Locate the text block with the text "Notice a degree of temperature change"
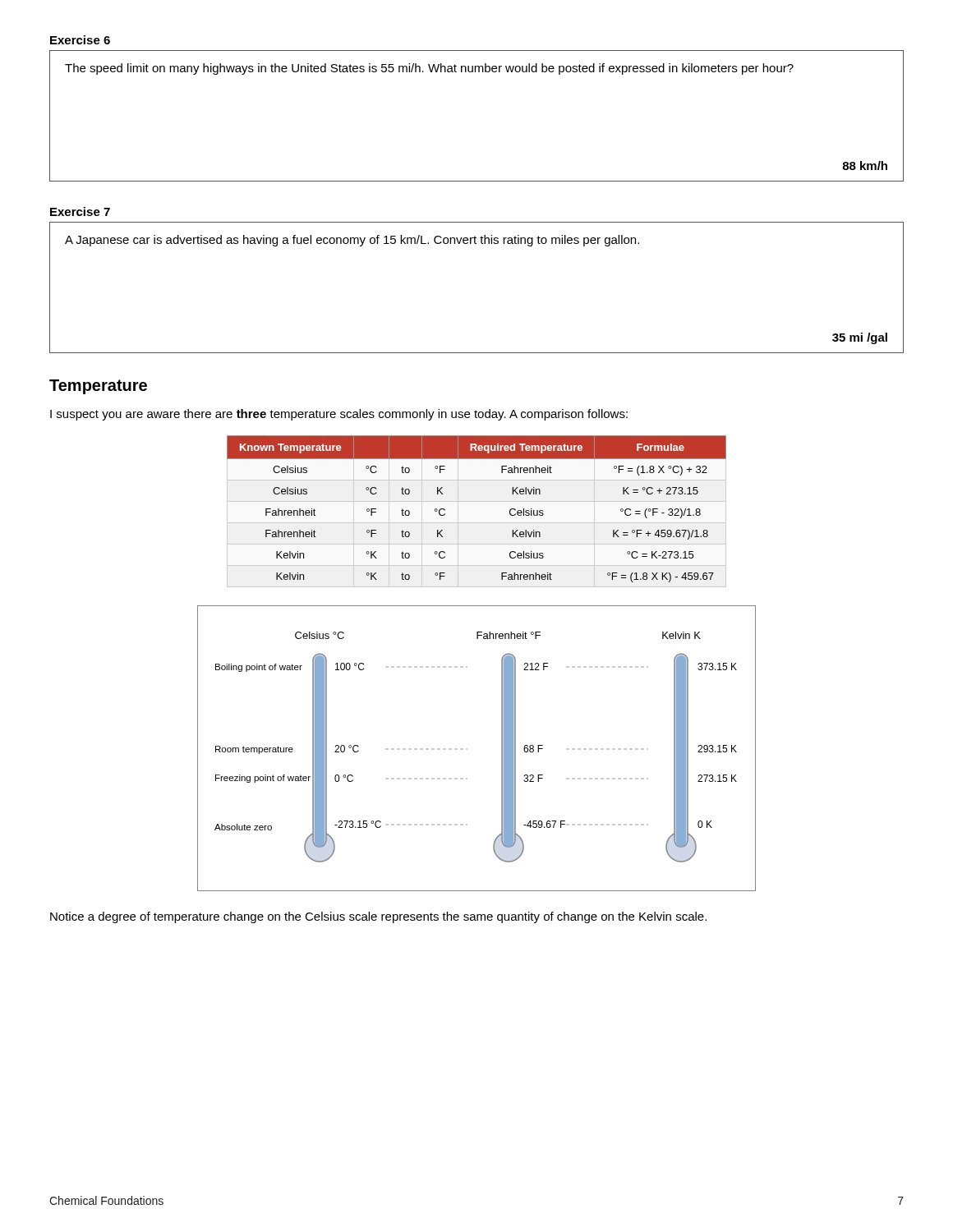 378,916
